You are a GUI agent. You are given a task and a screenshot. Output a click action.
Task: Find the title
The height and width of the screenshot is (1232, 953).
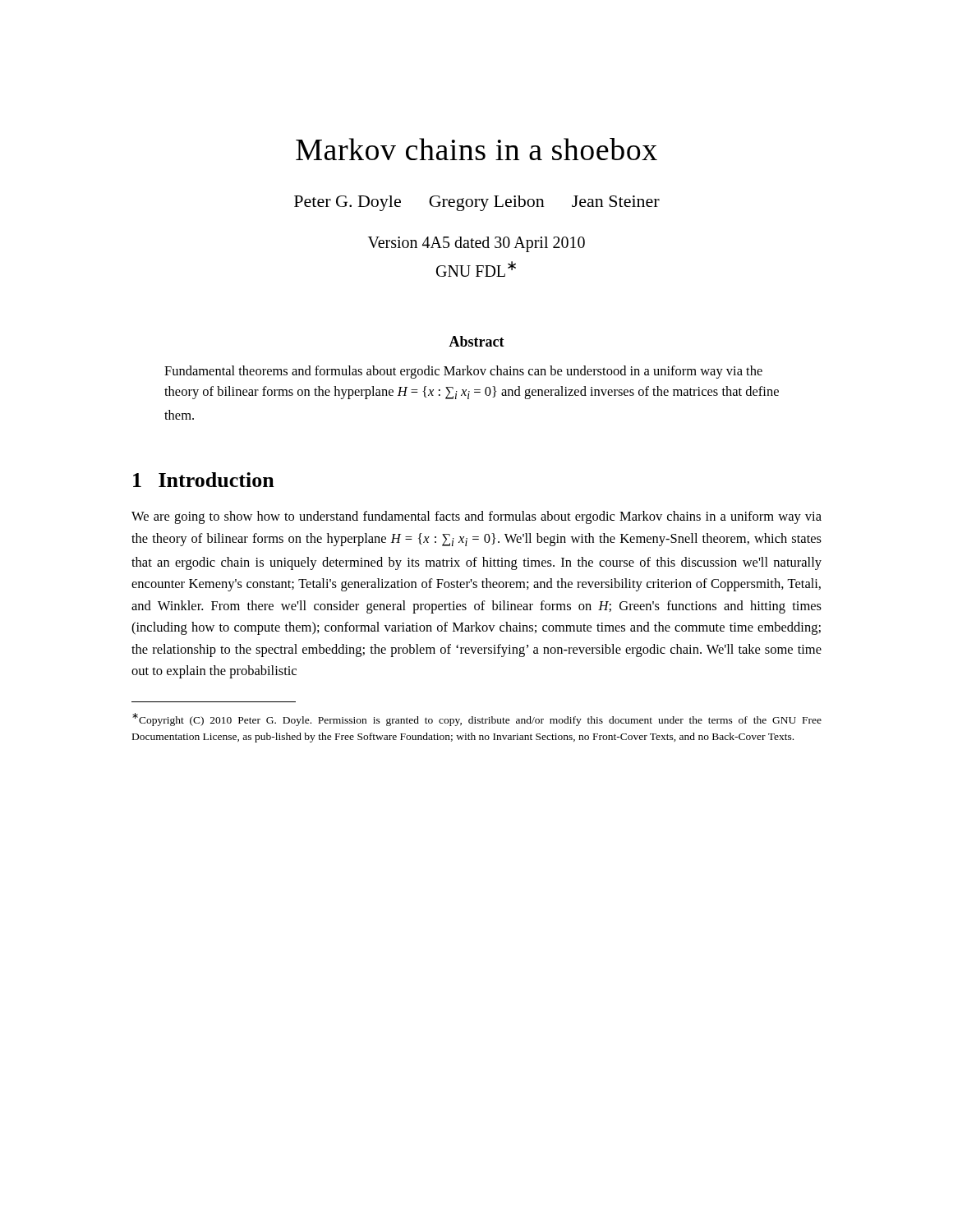click(476, 150)
